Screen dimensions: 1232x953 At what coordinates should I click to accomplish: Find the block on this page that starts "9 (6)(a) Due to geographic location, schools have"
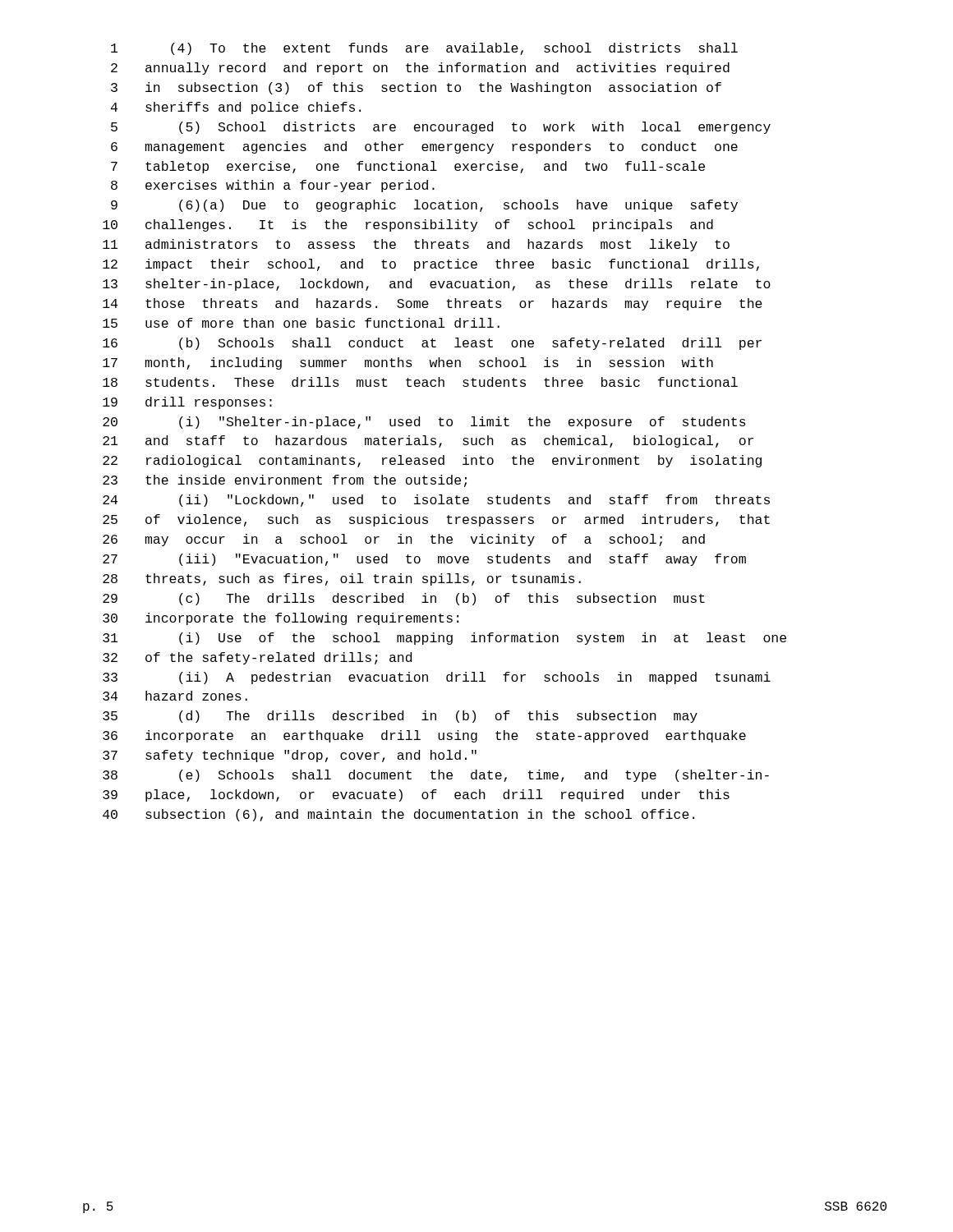[485, 265]
